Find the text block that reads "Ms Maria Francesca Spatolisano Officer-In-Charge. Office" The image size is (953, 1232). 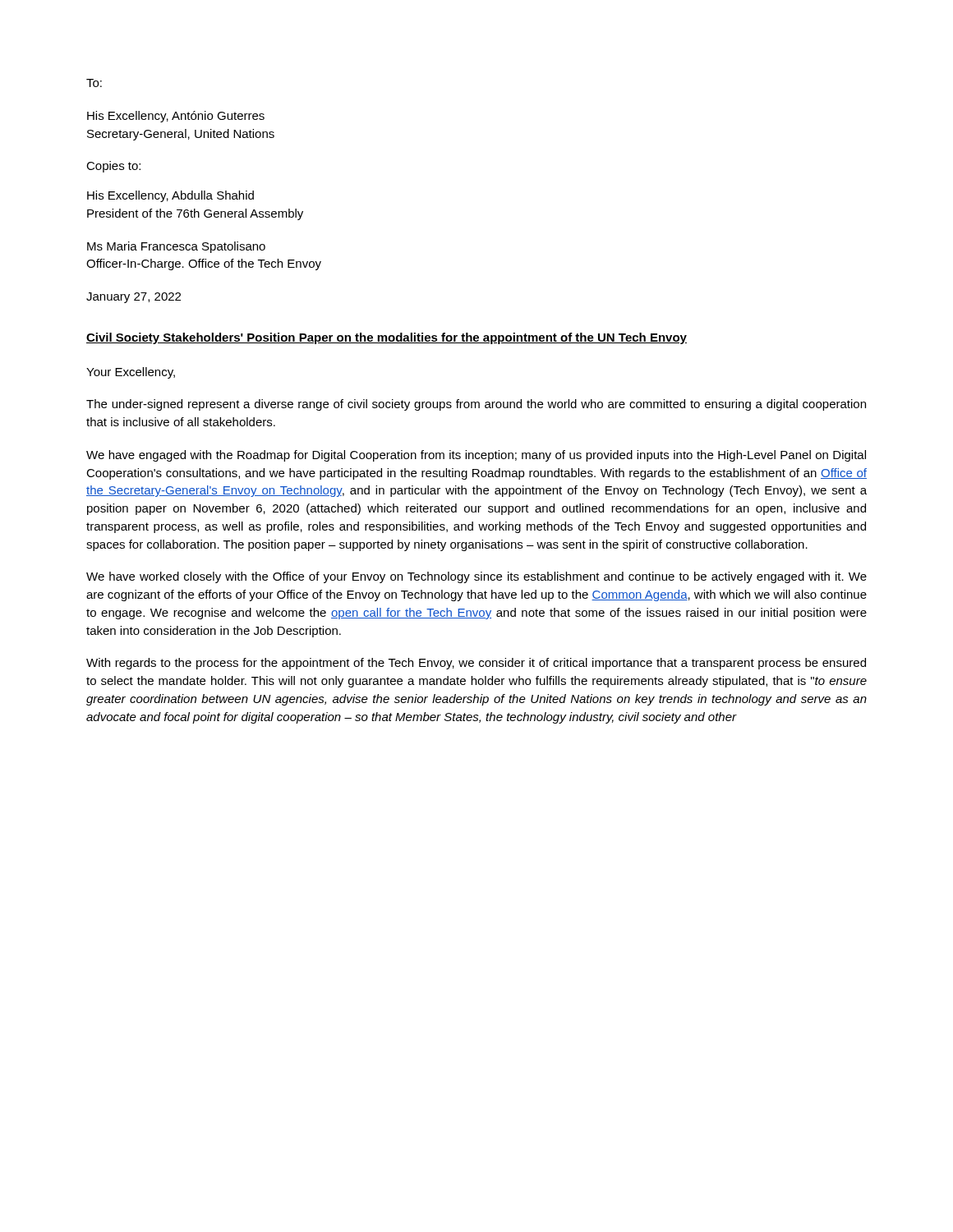pyautogui.click(x=204, y=255)
